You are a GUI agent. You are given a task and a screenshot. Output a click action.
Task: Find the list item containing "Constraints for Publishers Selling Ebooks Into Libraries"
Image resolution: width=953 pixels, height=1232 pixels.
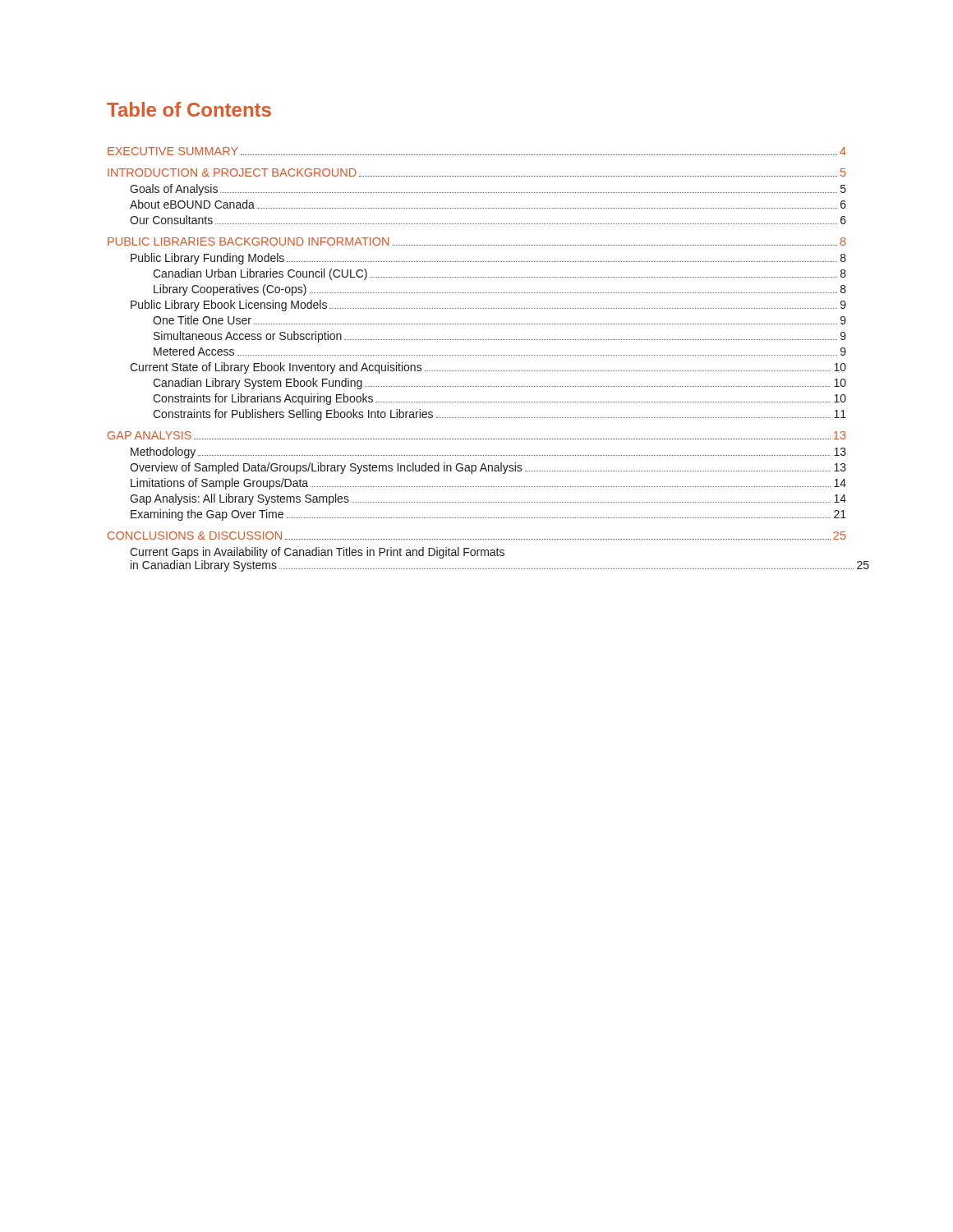[x=476, y=414]
